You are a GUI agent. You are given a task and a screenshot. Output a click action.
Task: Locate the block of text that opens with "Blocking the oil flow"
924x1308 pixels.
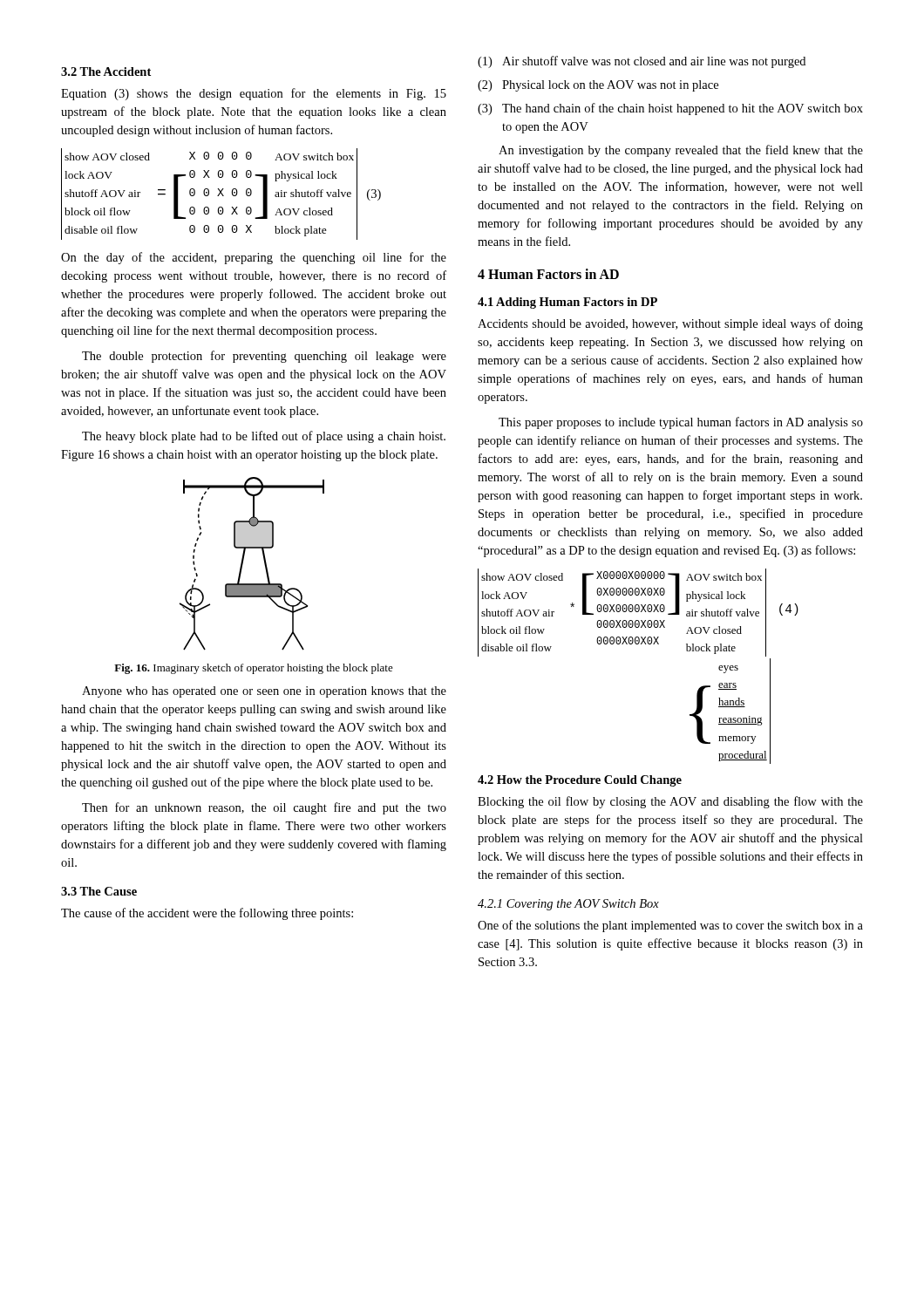click(670, 838)
